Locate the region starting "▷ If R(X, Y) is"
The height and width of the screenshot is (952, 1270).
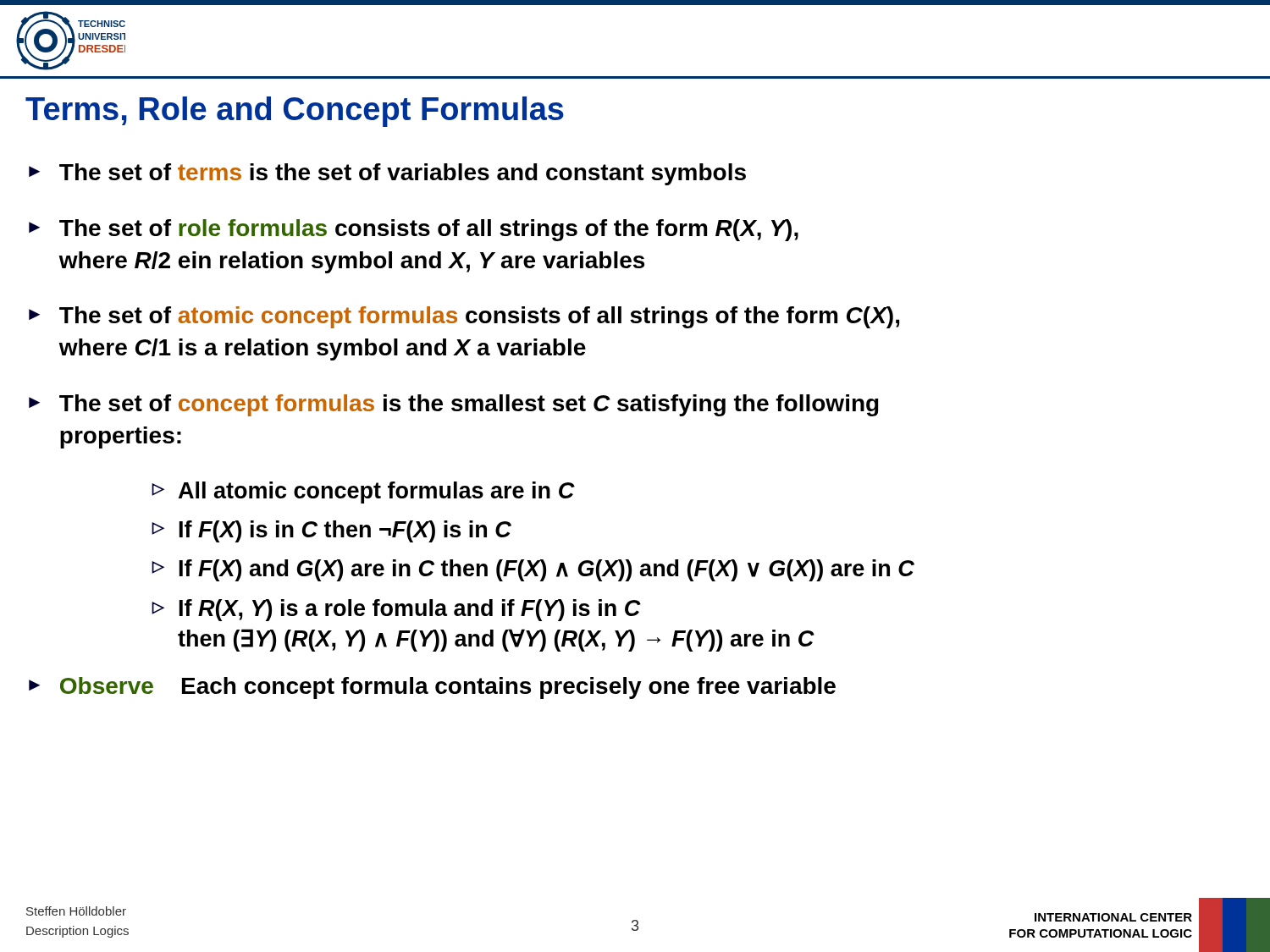(483, 624)
